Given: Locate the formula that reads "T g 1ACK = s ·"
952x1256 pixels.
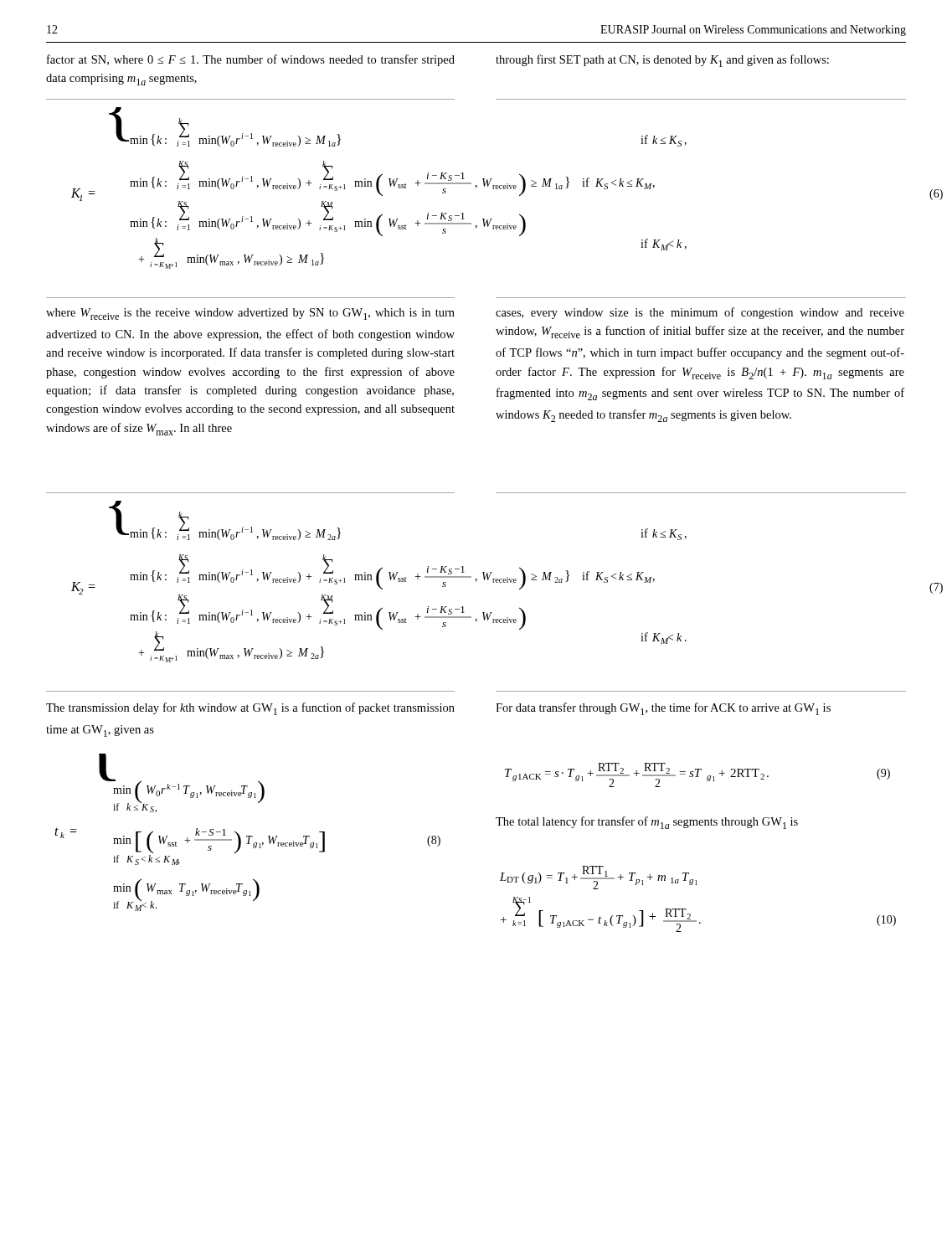Looking at the screenshot, I should 700,770.
